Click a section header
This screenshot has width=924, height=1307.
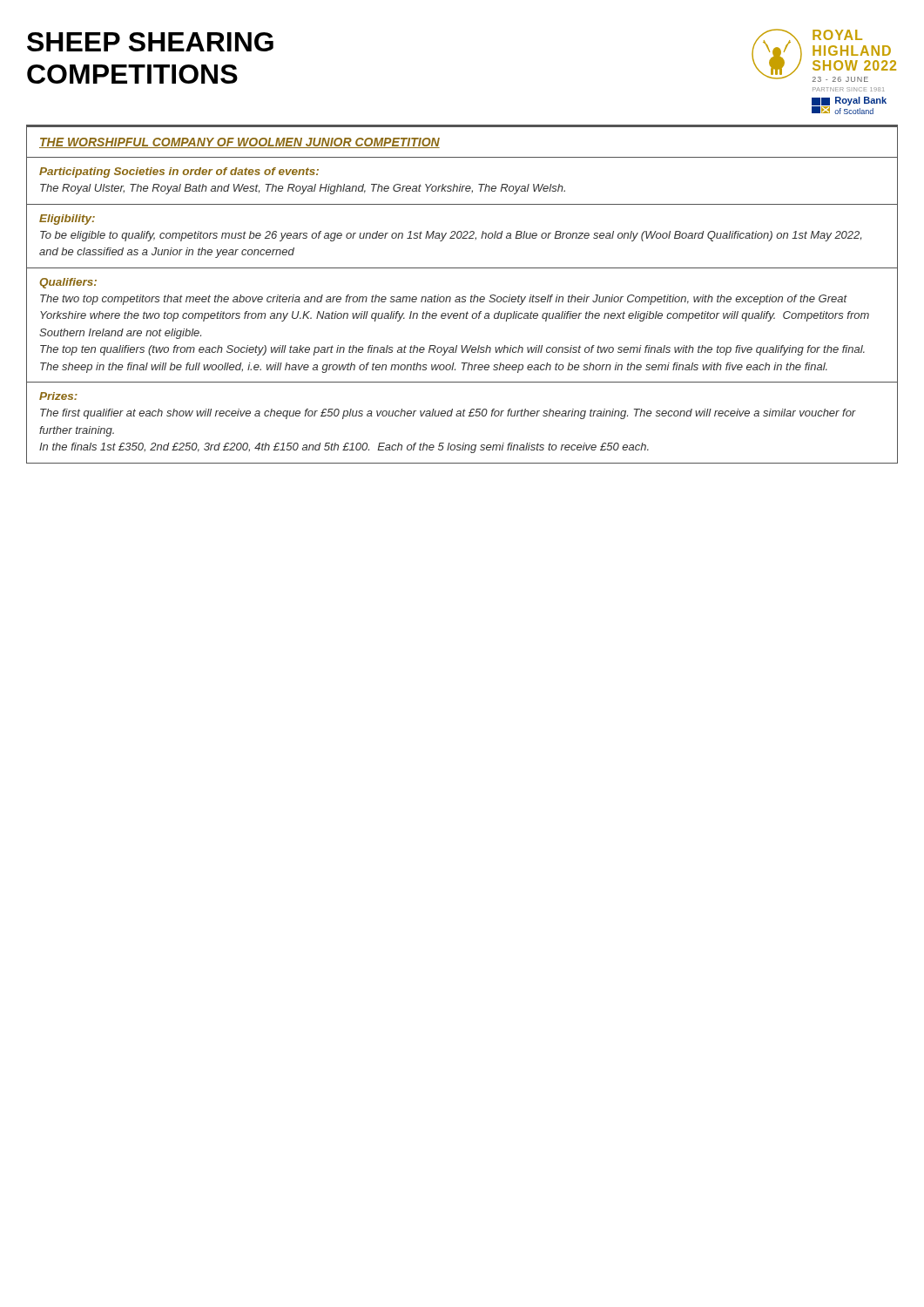[239, 142]
